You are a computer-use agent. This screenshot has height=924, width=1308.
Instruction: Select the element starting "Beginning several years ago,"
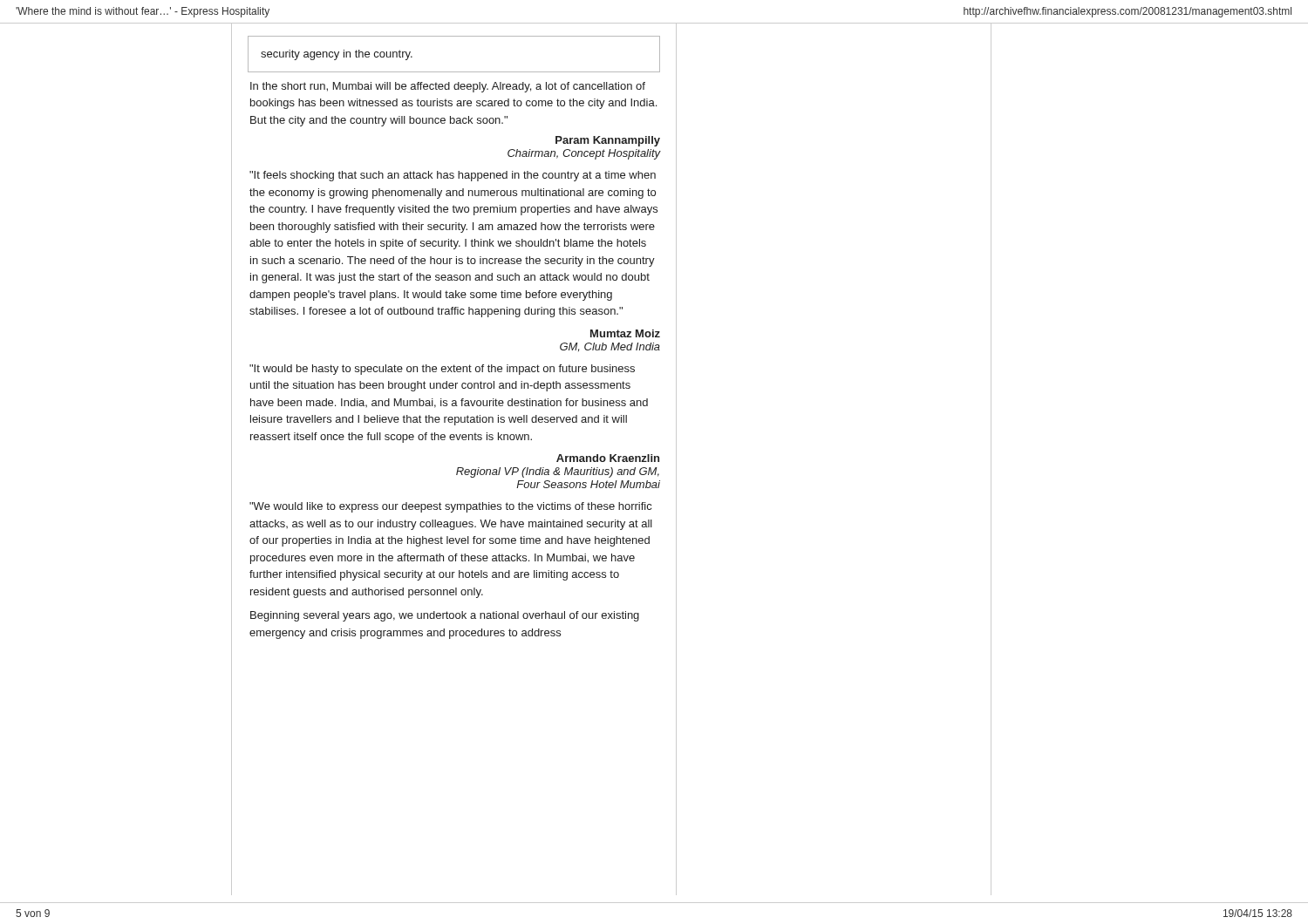[x=444, y=623]
